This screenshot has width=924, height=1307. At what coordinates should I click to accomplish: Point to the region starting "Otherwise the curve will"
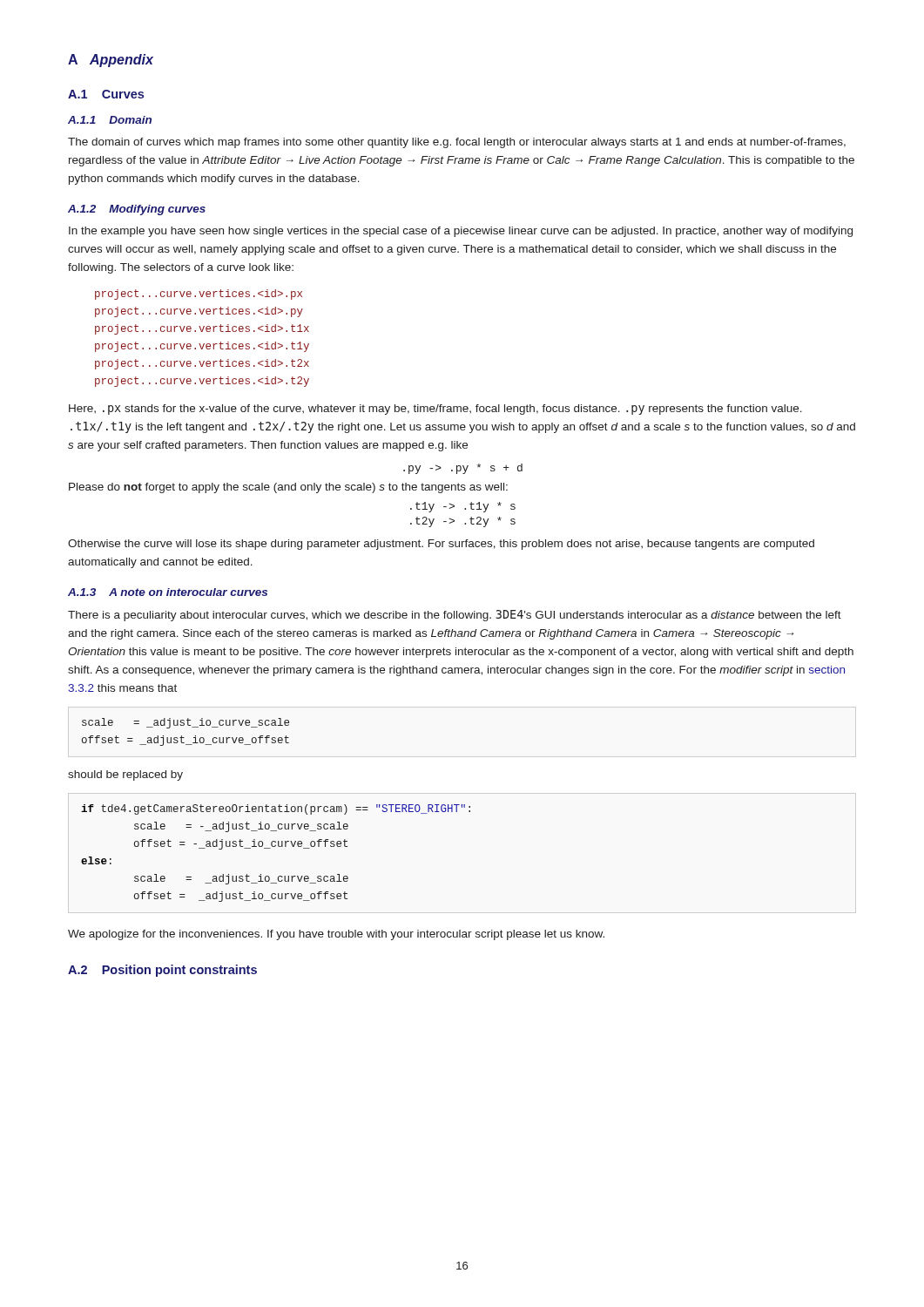click(x=441, y=553)
